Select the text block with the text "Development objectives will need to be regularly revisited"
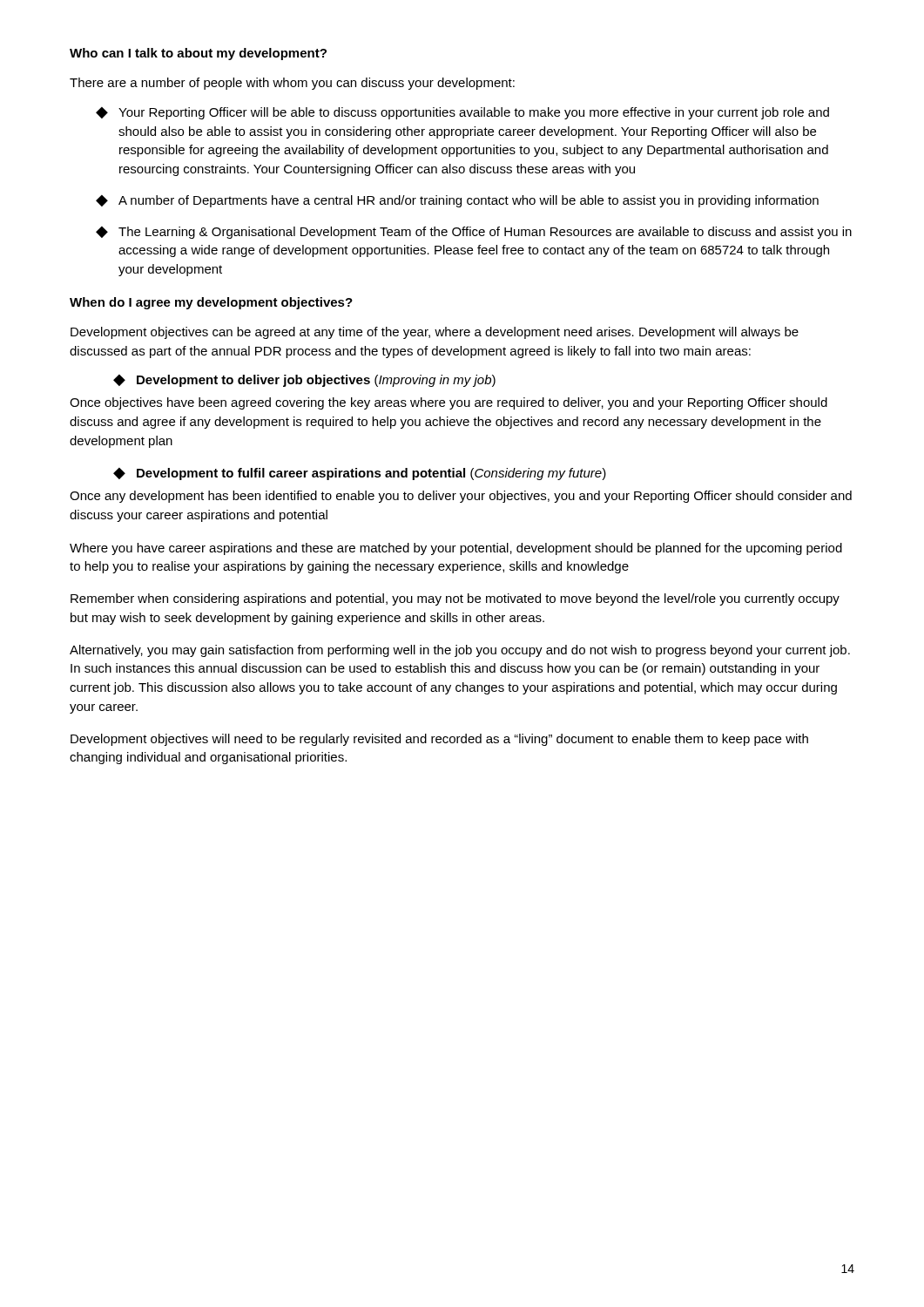 click(462, 748)
